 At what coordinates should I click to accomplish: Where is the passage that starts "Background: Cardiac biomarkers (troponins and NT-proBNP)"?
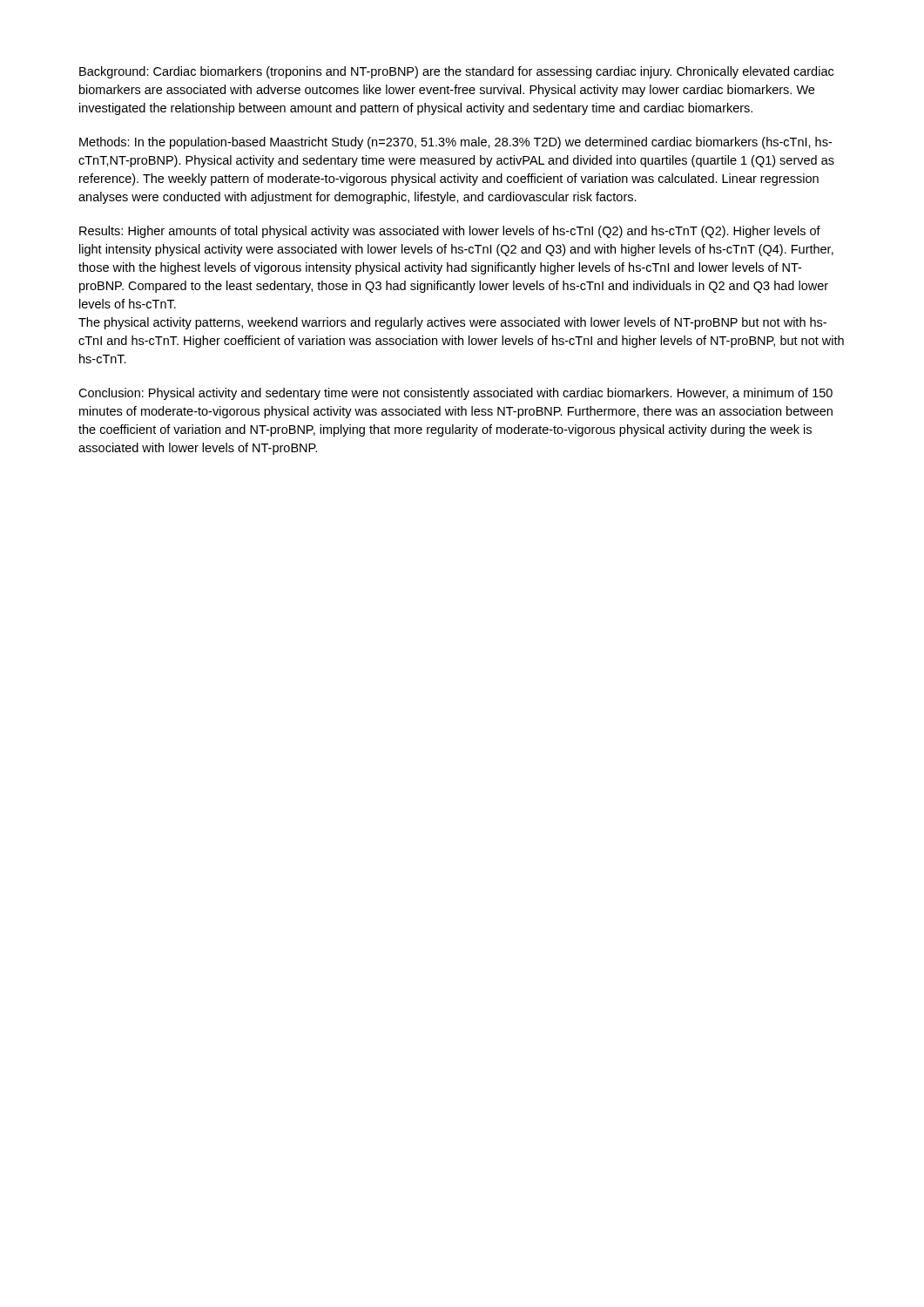(x=456, y=90)
